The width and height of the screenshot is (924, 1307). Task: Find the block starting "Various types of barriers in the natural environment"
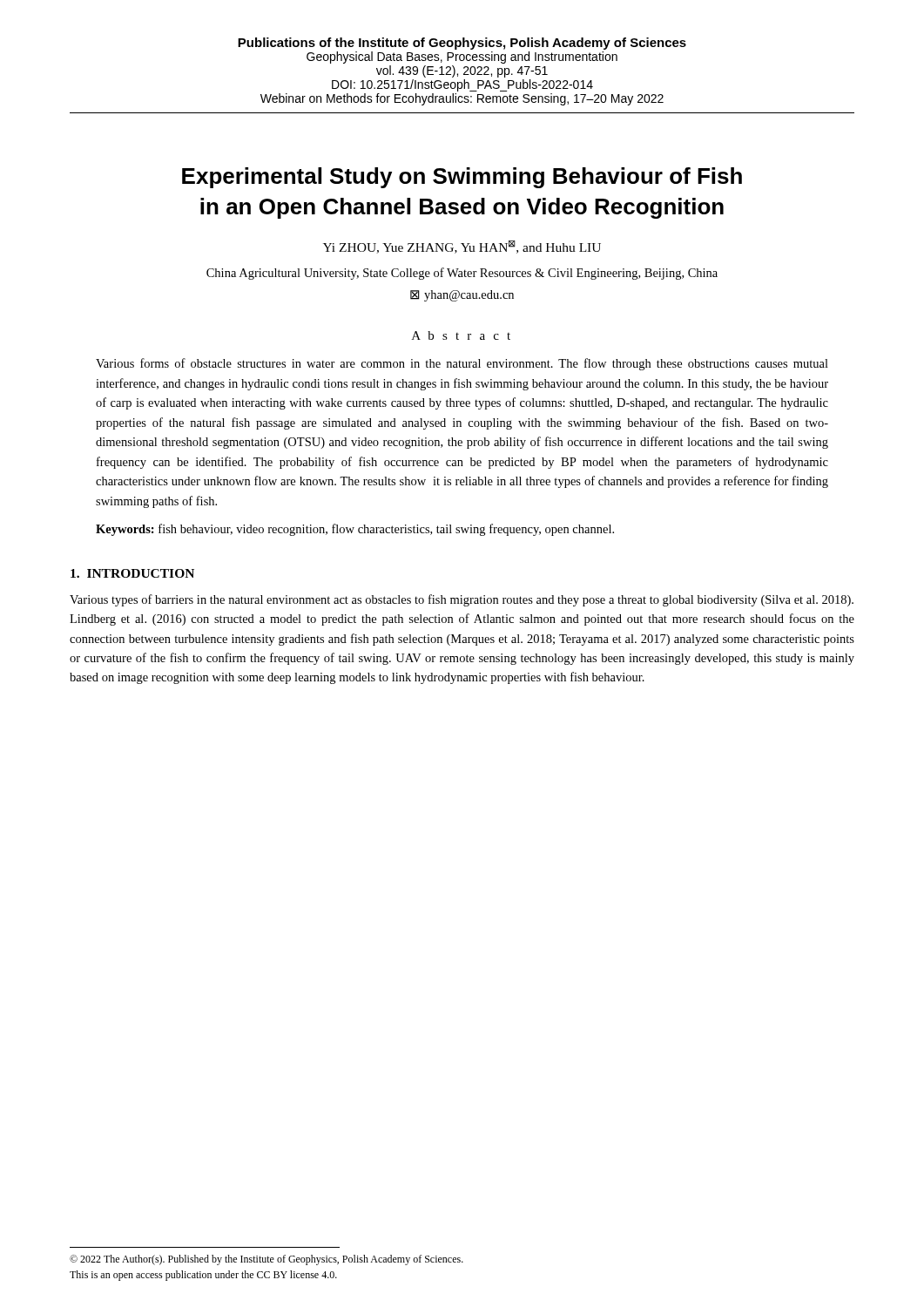click(462, 638)
